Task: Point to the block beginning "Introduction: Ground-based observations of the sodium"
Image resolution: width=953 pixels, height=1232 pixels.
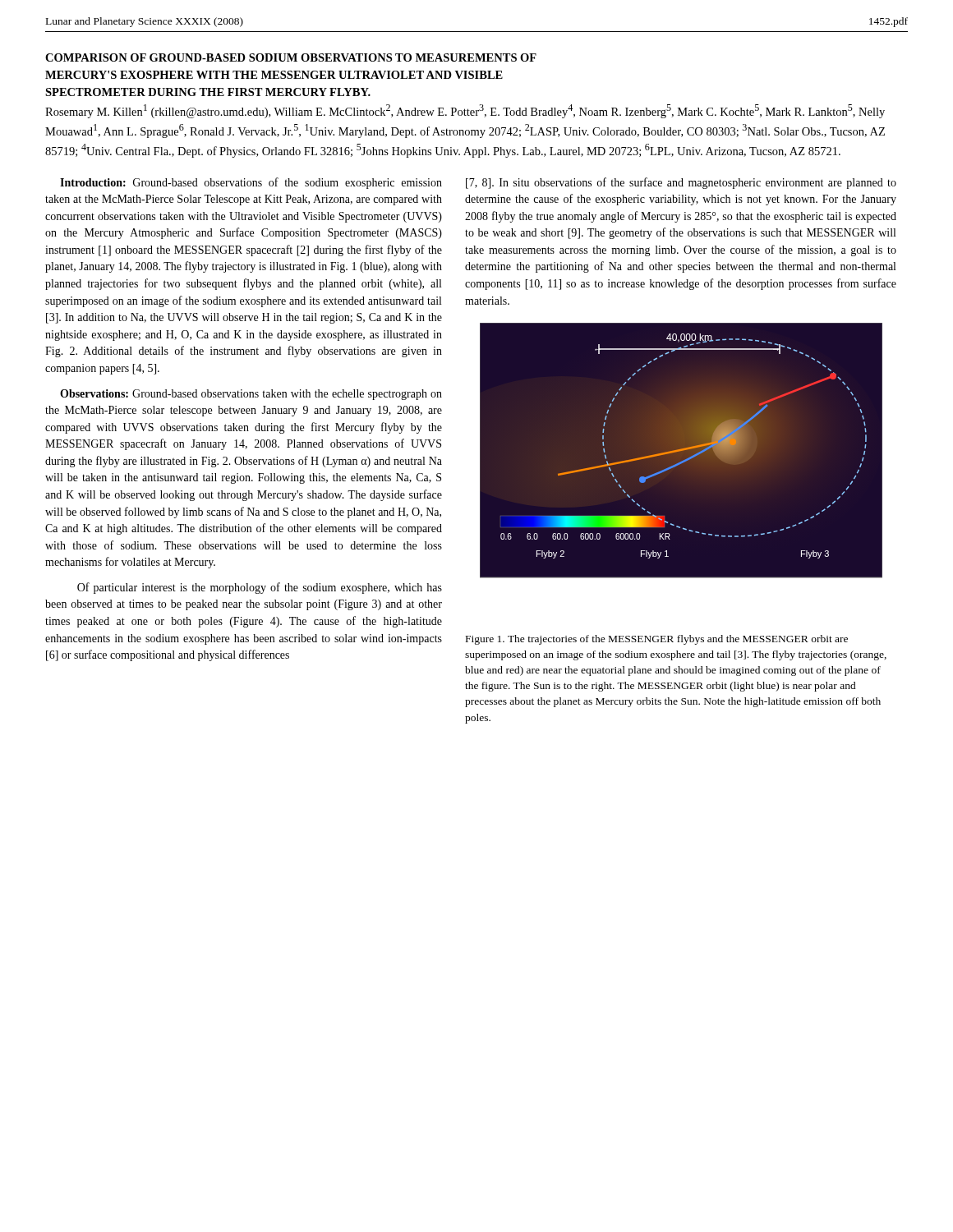Action: point(244,275)
